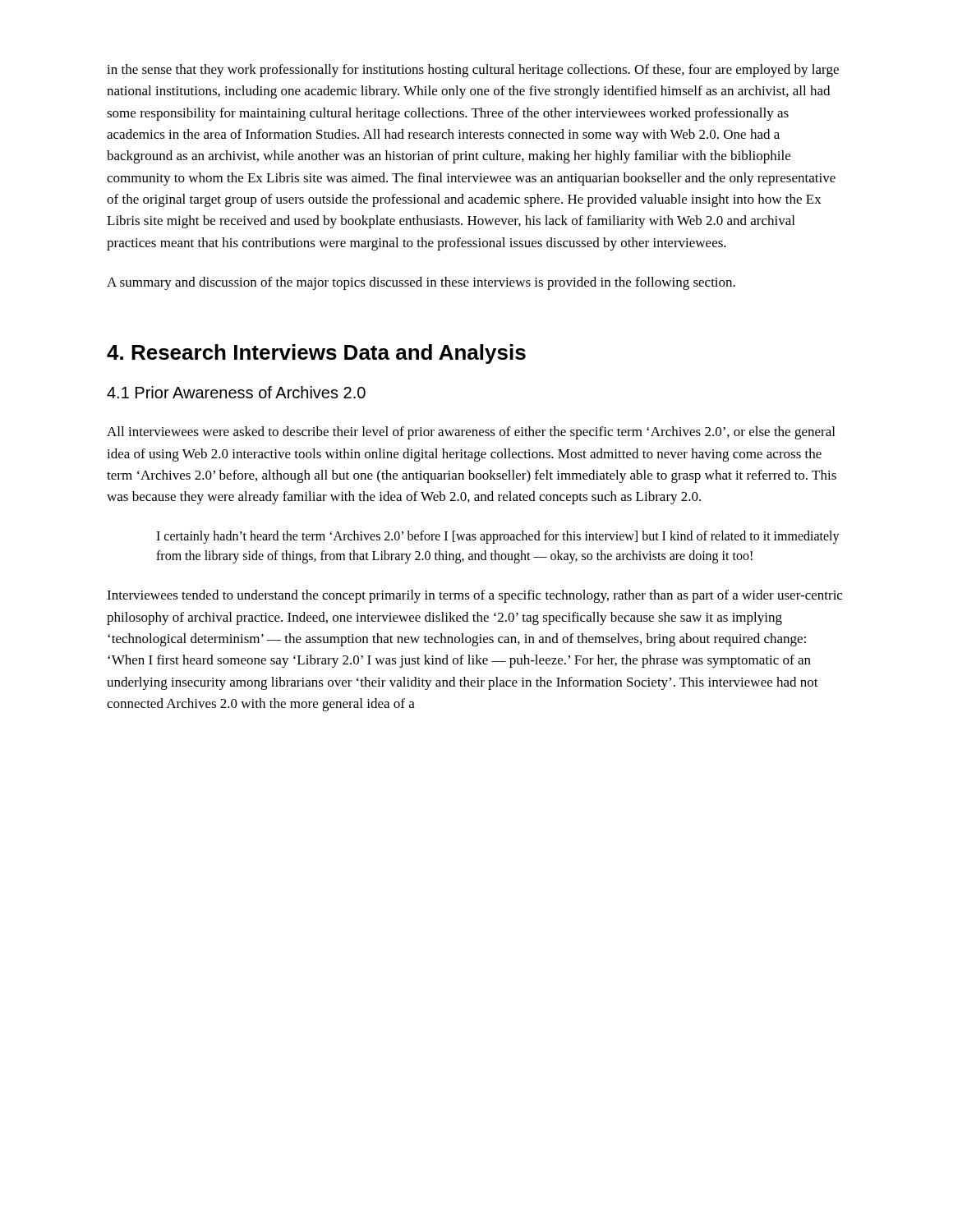The width and height of the screenshot is (953, 1232).
Task: Point to the text starting "A summary and discussion of the"
Action: (421, 282)
